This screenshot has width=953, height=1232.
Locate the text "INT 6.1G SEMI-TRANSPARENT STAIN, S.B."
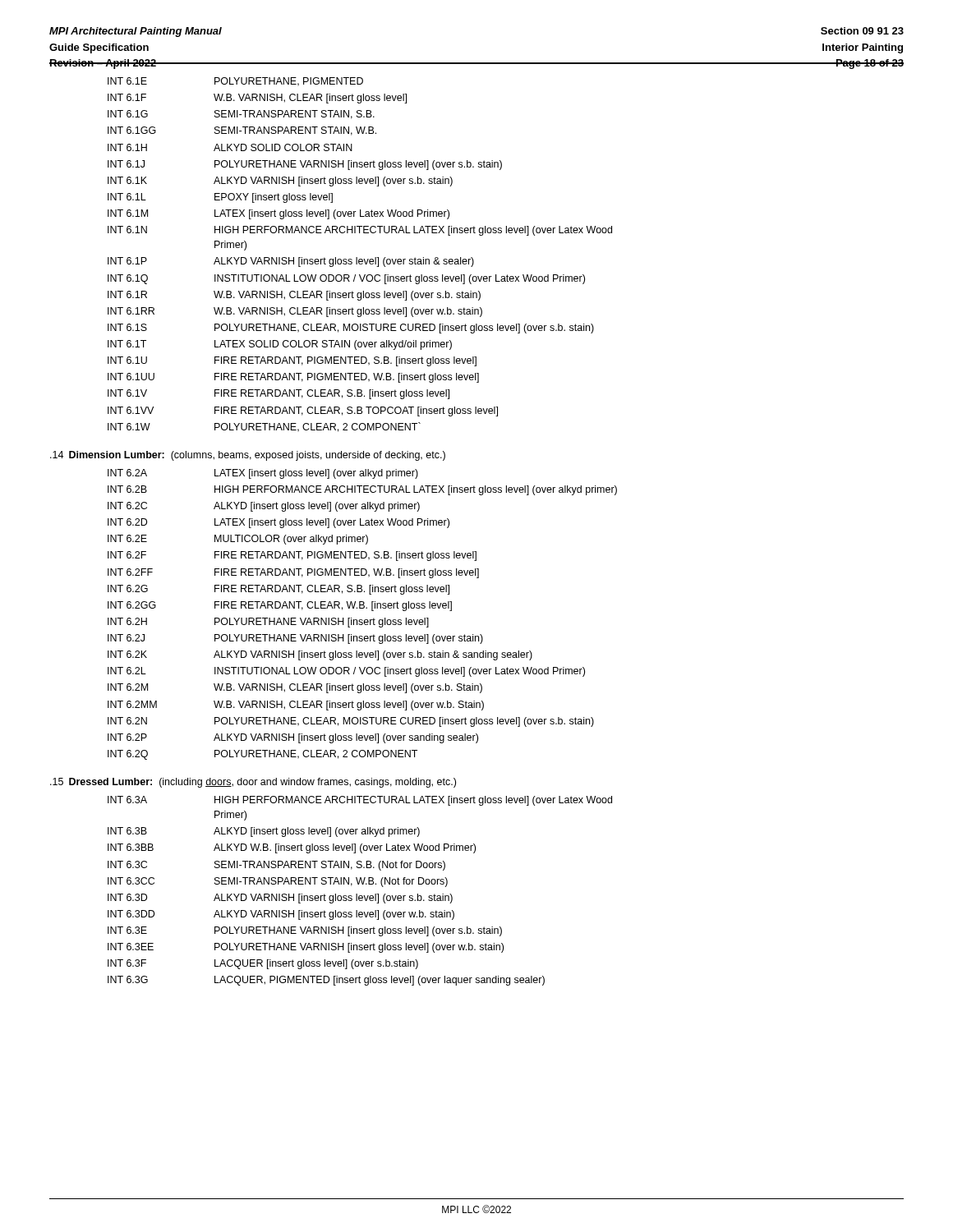241,115
